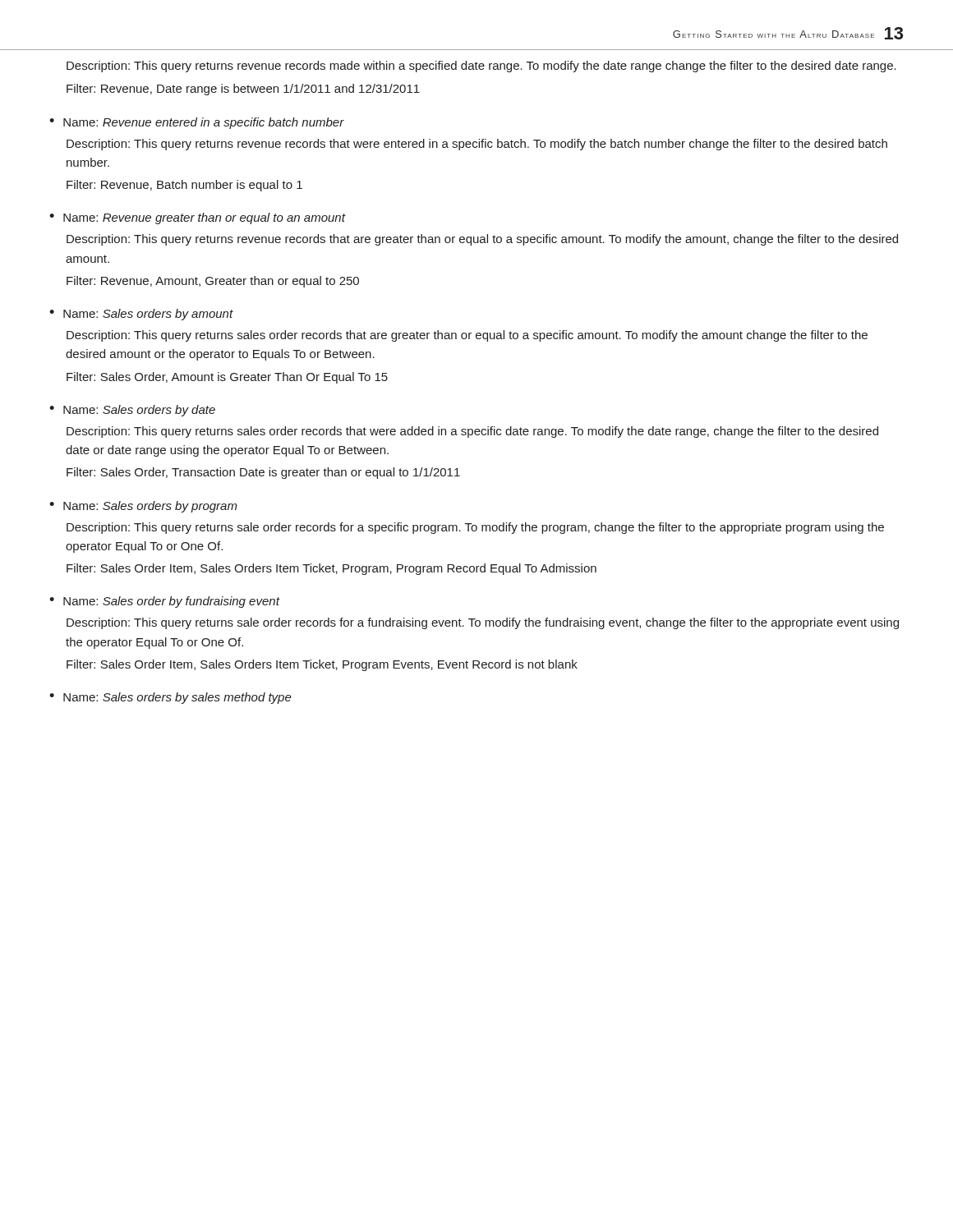Find the element starting "Filter: Revenue, Date range"
Image resolution: width=953 pixels, height=1232 pixels.
click(x=243, y=89)
